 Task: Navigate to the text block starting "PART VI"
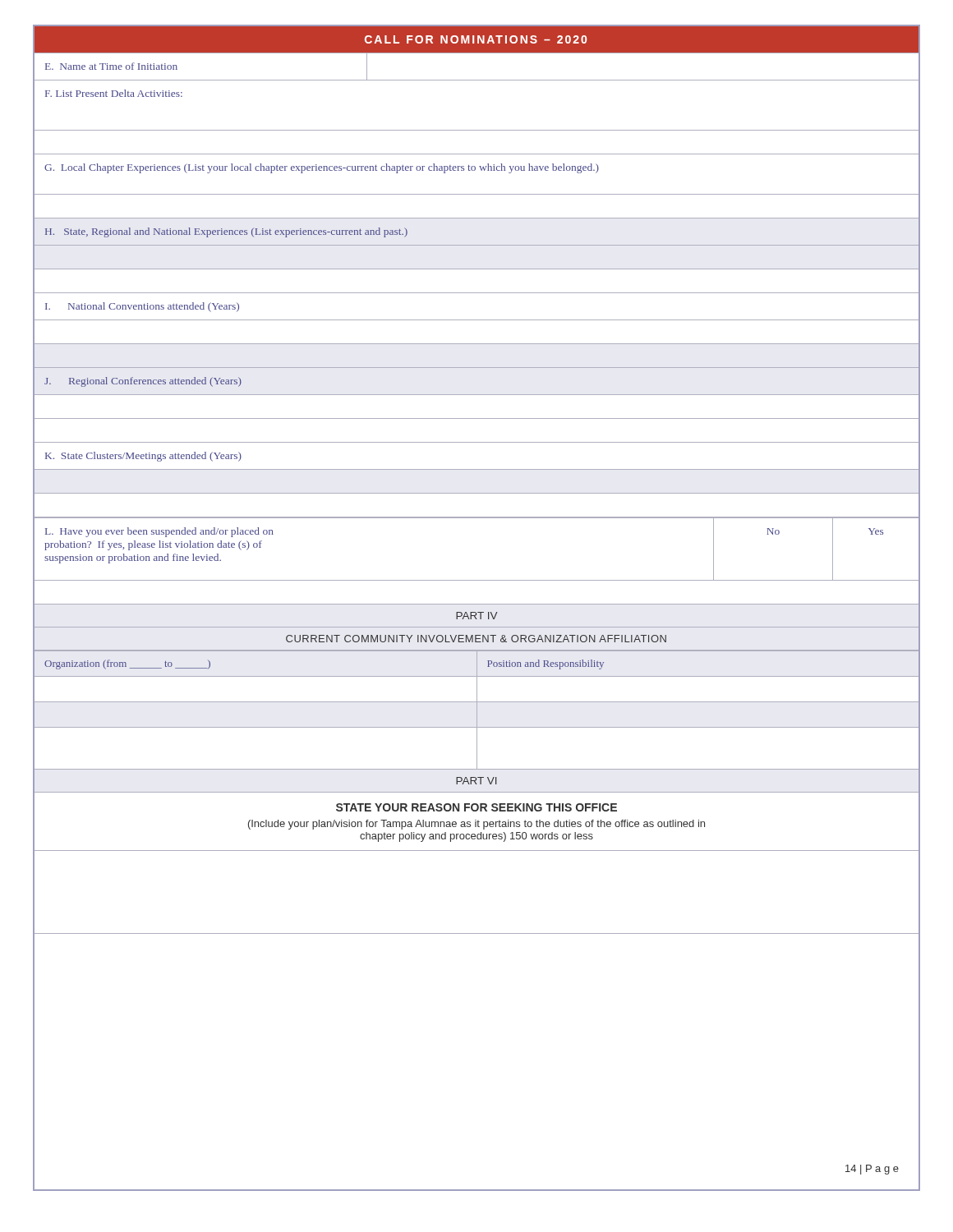476,781
